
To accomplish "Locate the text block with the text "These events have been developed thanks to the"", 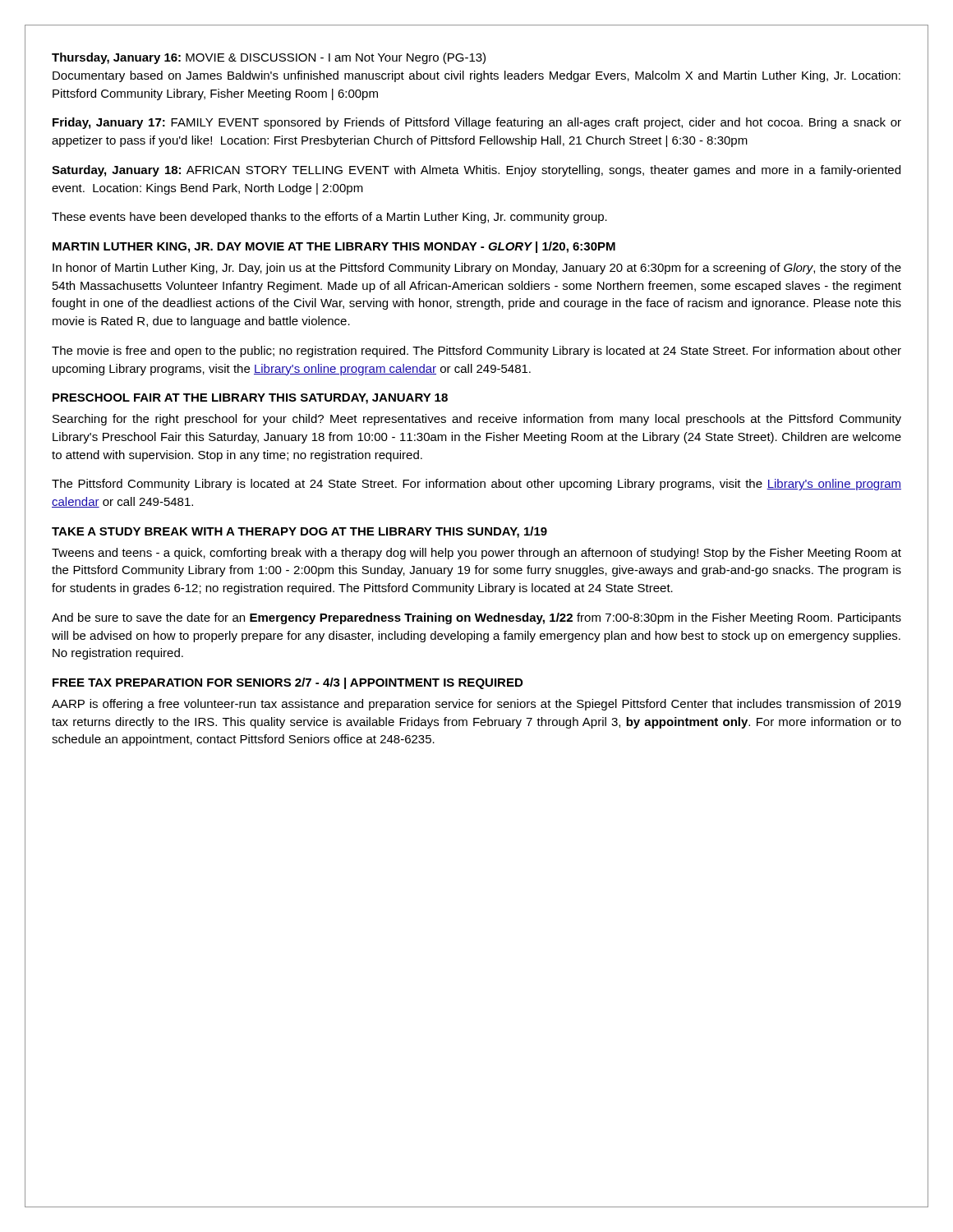I will tap(330, 217).
